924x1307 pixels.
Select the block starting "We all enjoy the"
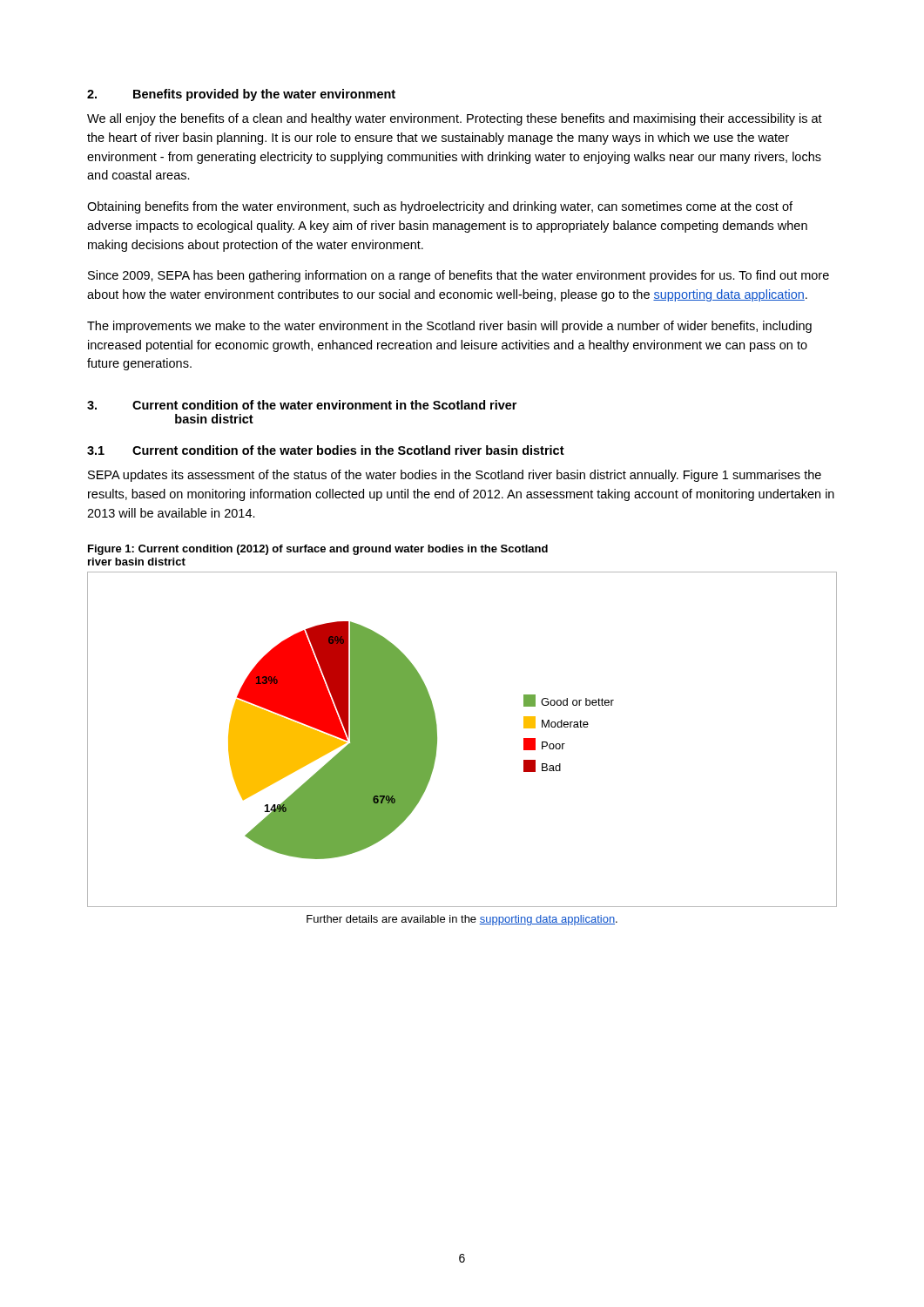462,148
